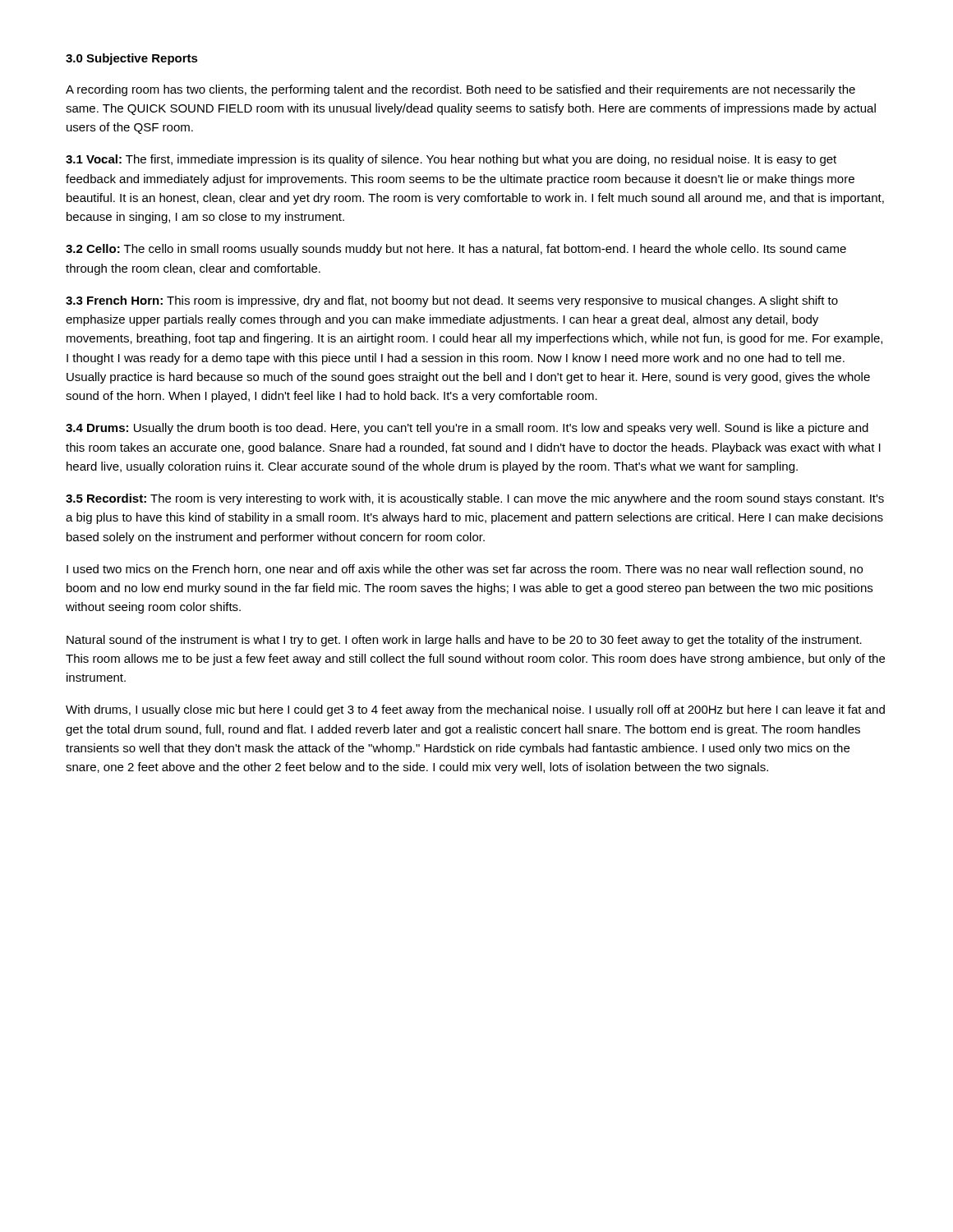Select the text block starting "A recording room has two clients, the performing"

[x=471, y=108]
